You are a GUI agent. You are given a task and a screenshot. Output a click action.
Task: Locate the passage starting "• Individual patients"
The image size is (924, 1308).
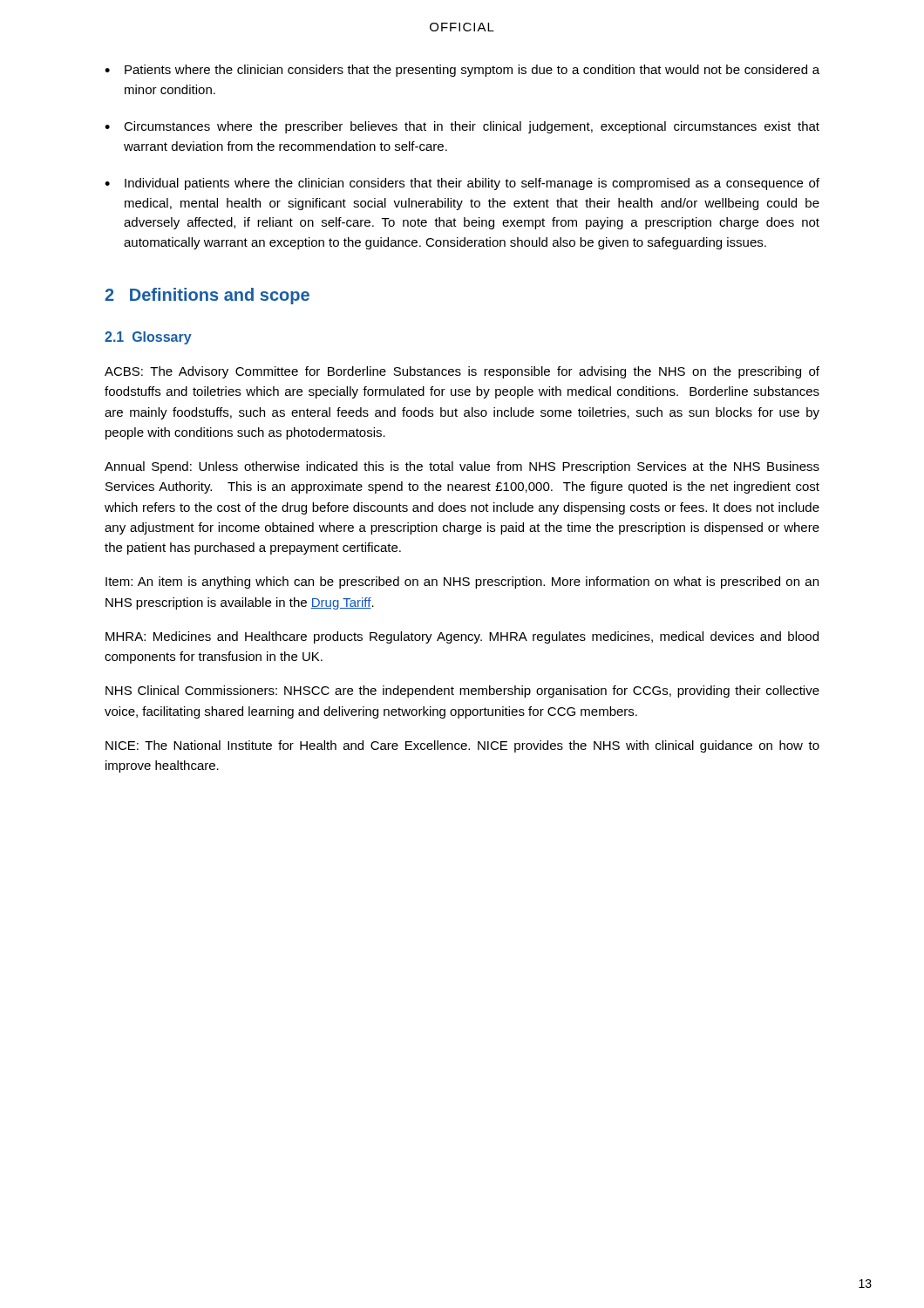tap(462, 213)
